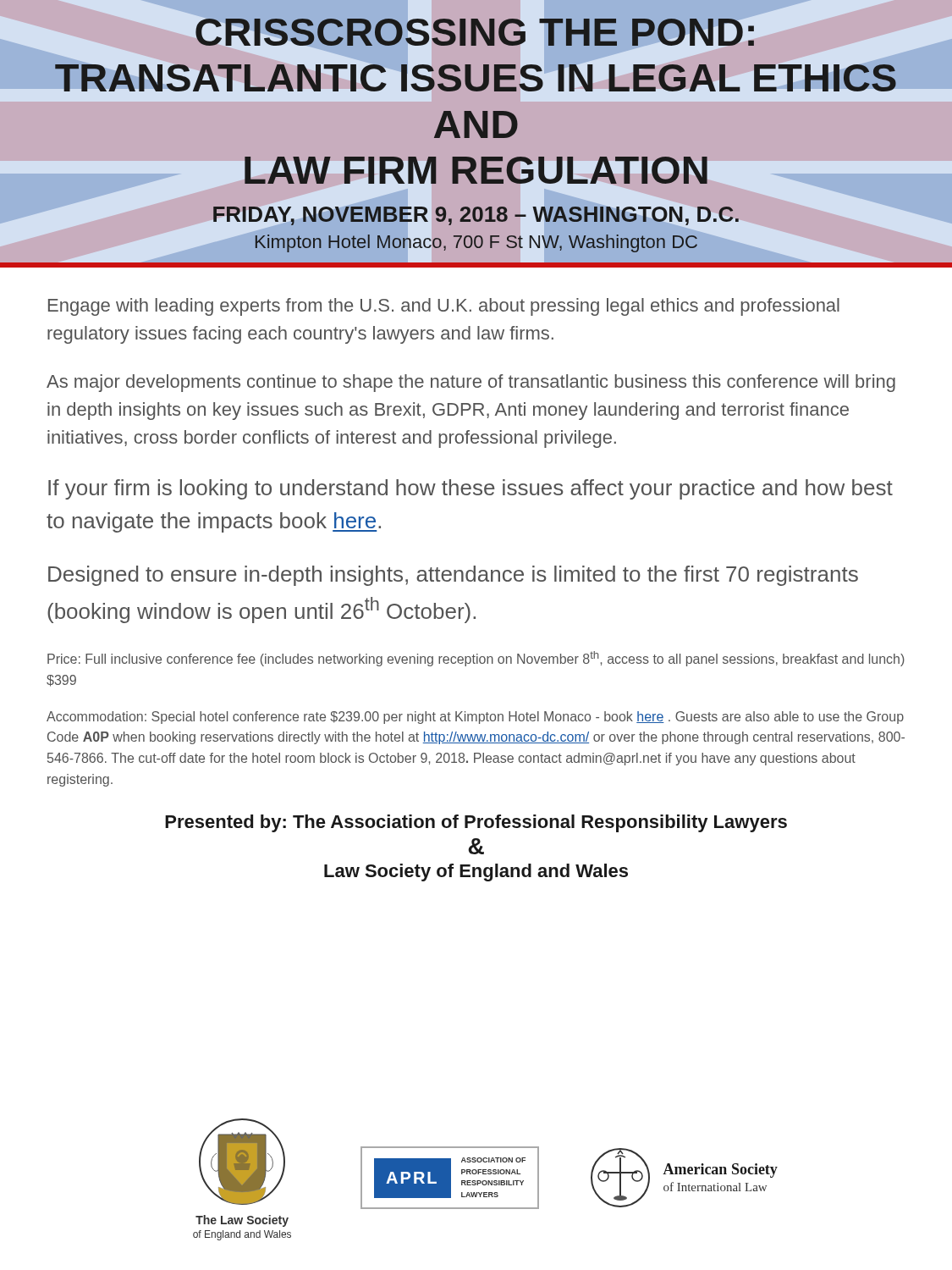
Task: Point to the text block starting "Designed to ensure in-depth insights, attendance is limited"
Action: [x=453, y=593]
